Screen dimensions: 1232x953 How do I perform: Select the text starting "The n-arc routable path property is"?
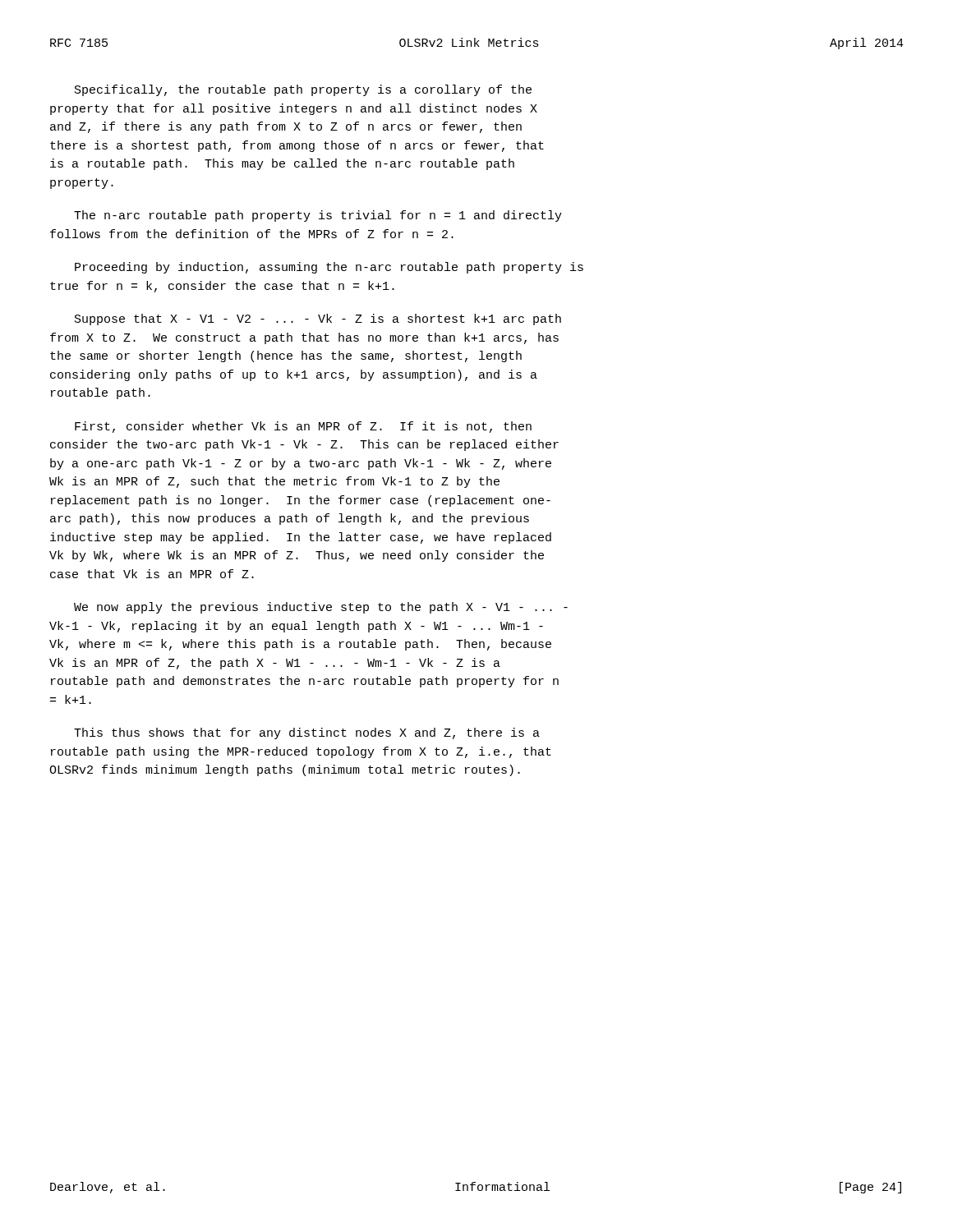click(306, 226)
